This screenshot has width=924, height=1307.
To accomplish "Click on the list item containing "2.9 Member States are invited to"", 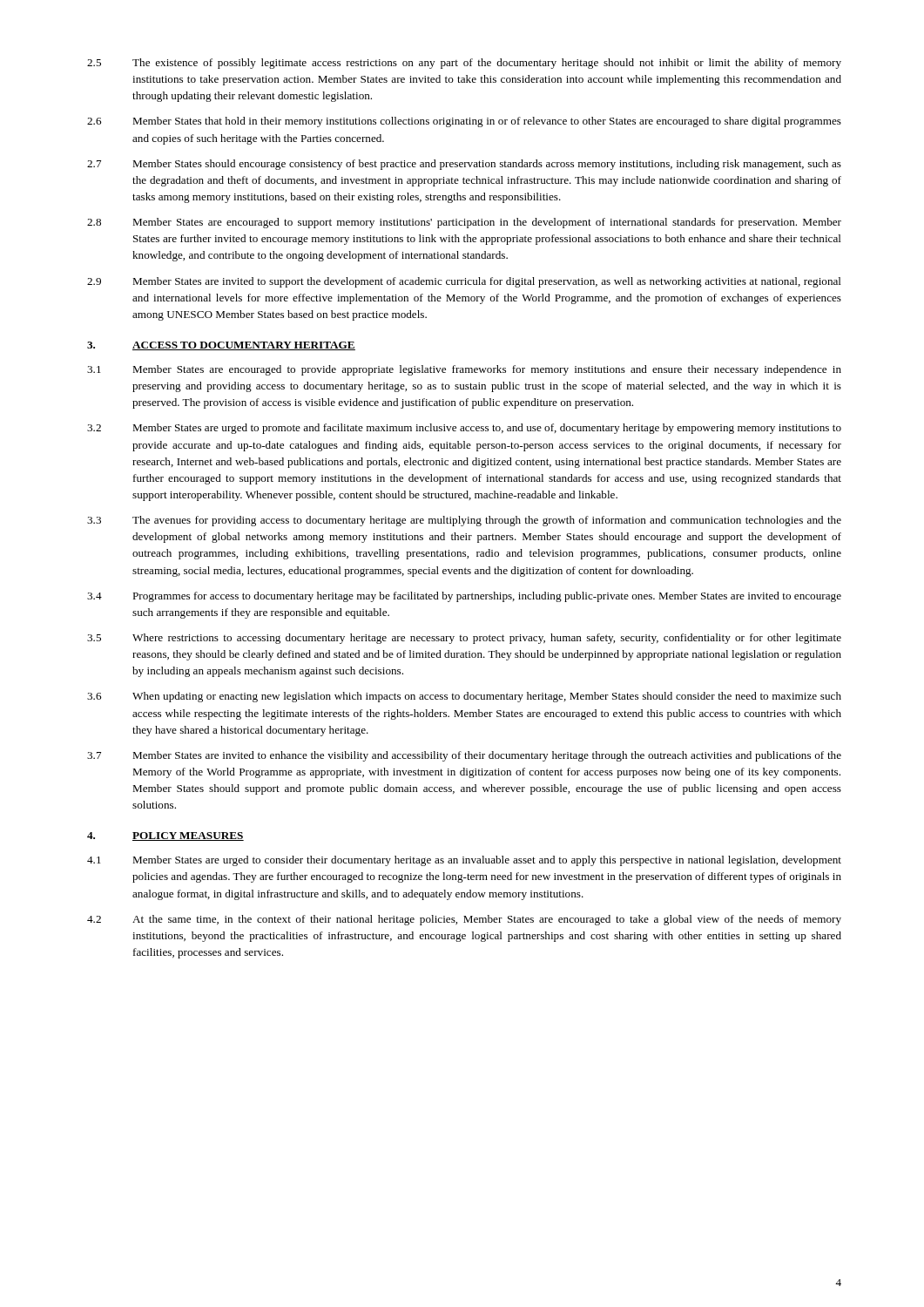I will pyautogui.click(x=464, y=297).
